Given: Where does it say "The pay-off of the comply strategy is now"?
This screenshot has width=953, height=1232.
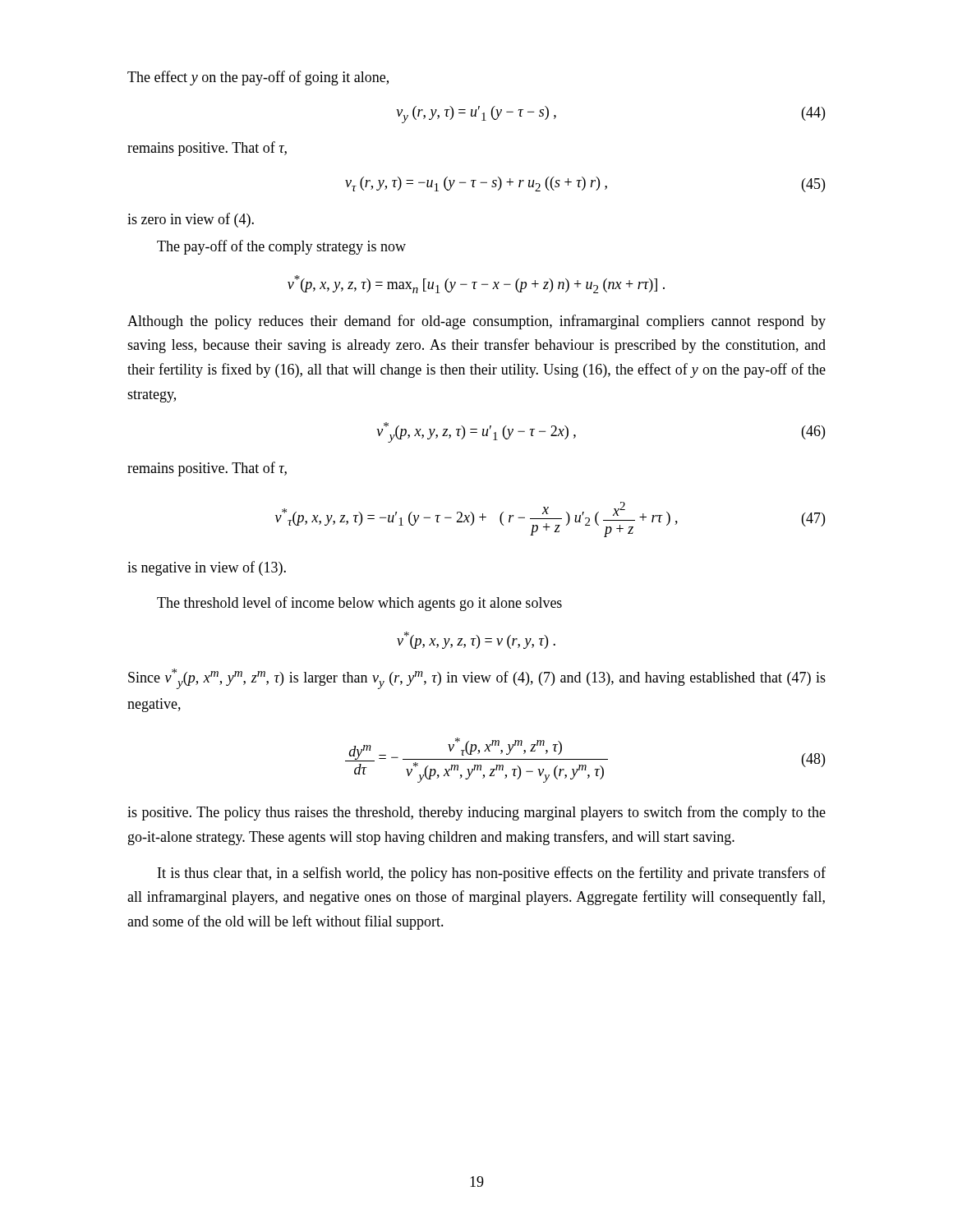Looking at the screenshot, I should click(281, 247).
